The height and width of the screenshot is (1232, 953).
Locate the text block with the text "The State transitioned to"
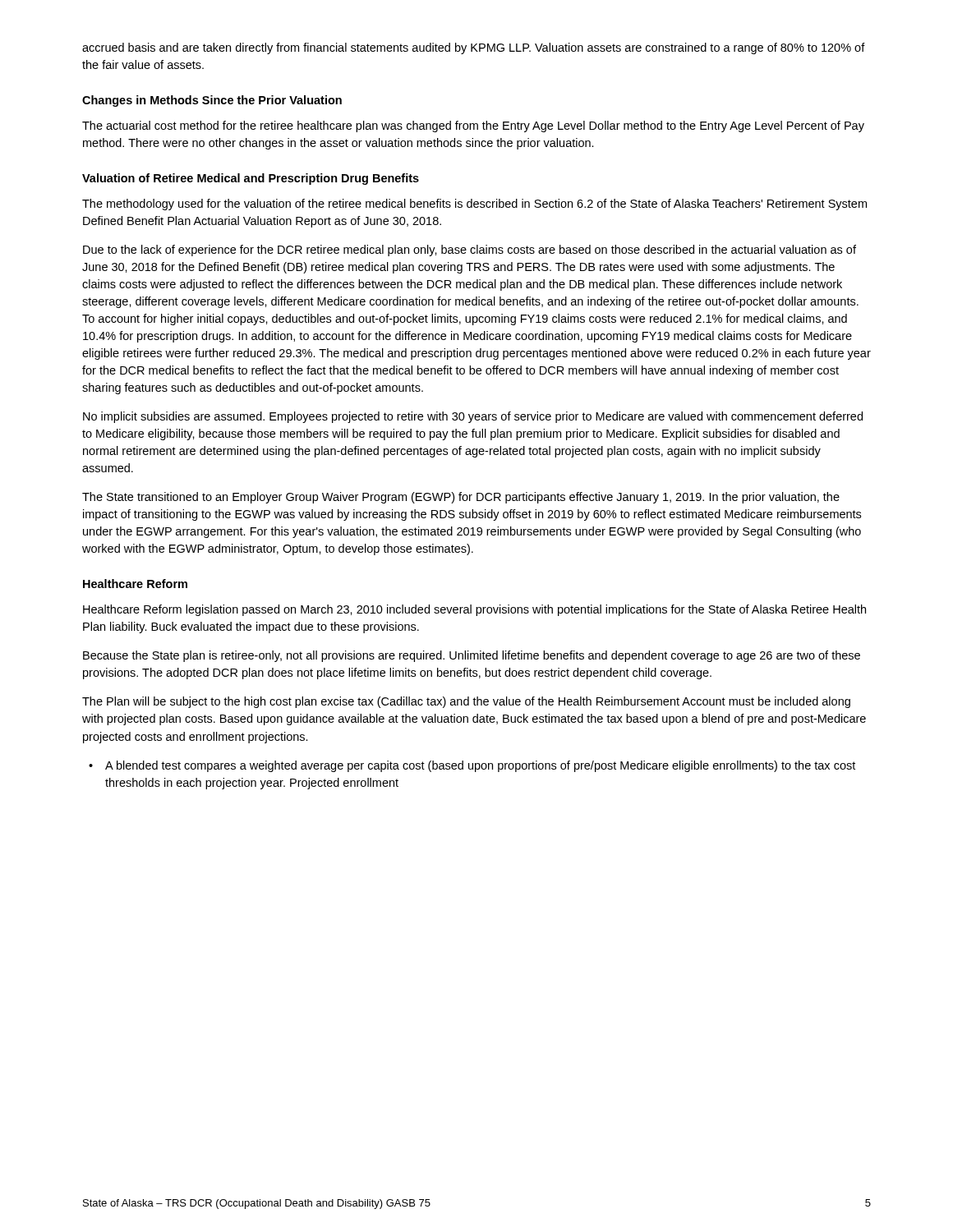tap(472, 523)
